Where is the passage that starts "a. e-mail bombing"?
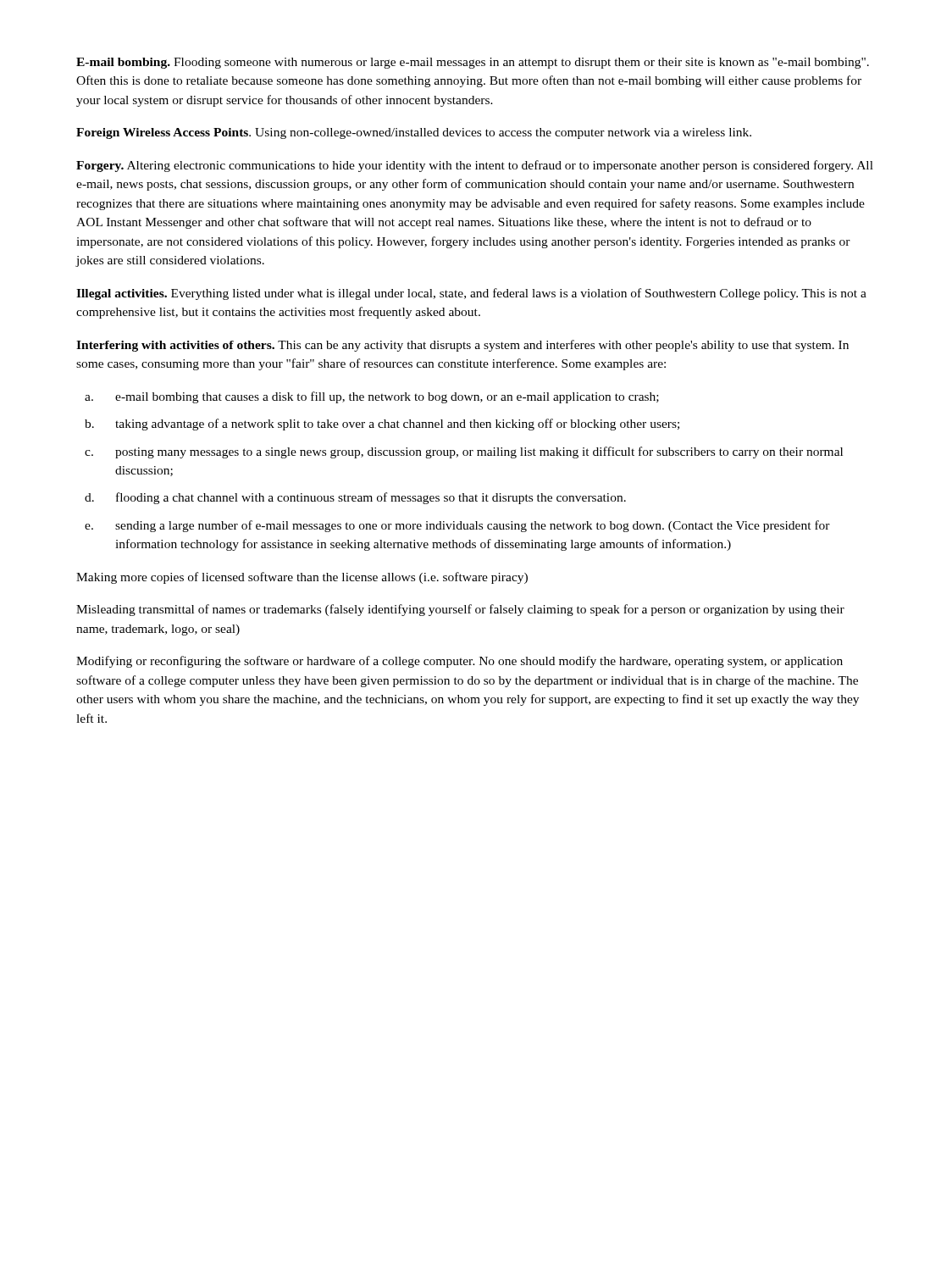This screenshot has height=1271, width=952. 476,396
